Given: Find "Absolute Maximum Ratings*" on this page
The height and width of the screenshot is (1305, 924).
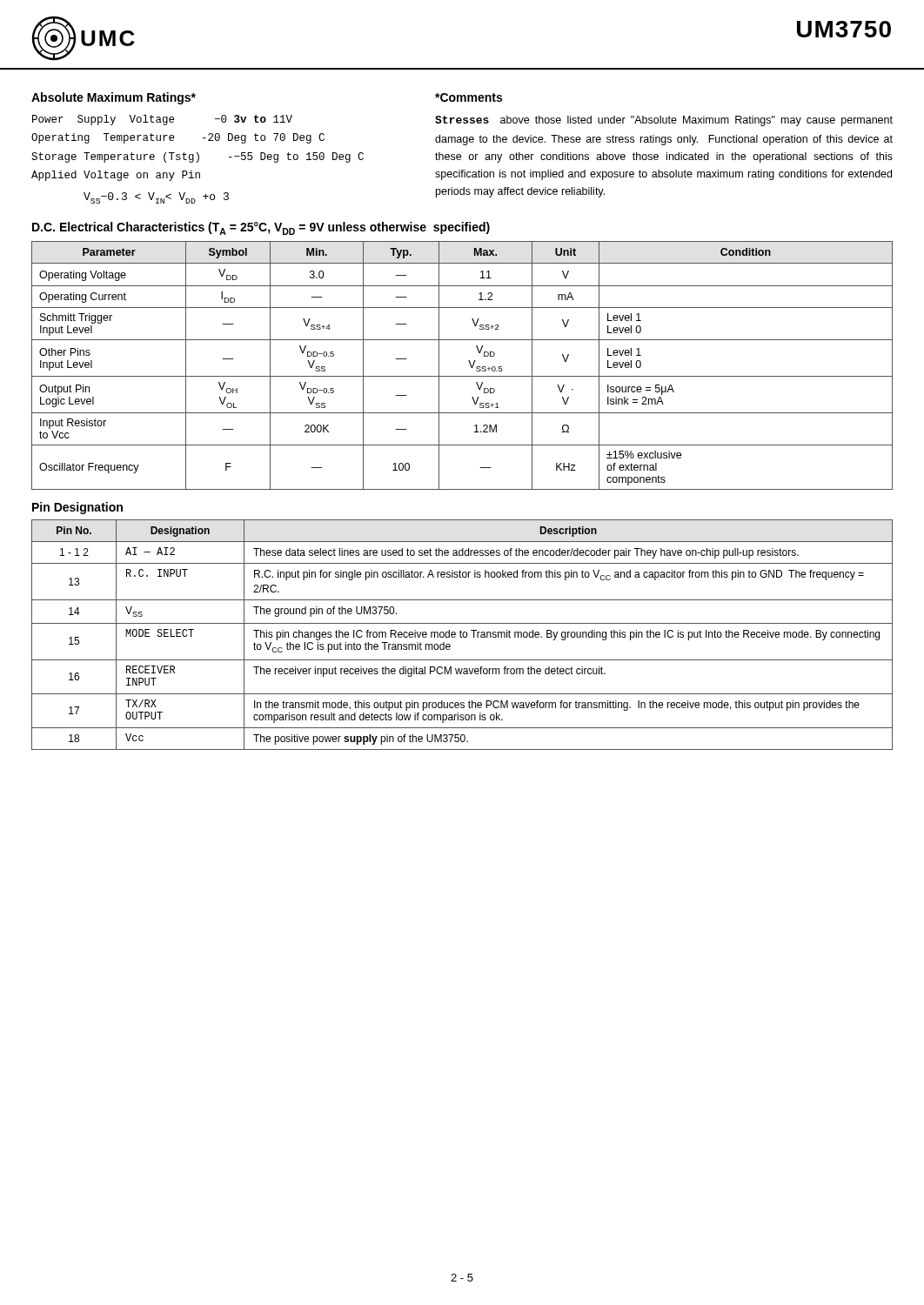Looking at the screenshot, I should [114, 97].
